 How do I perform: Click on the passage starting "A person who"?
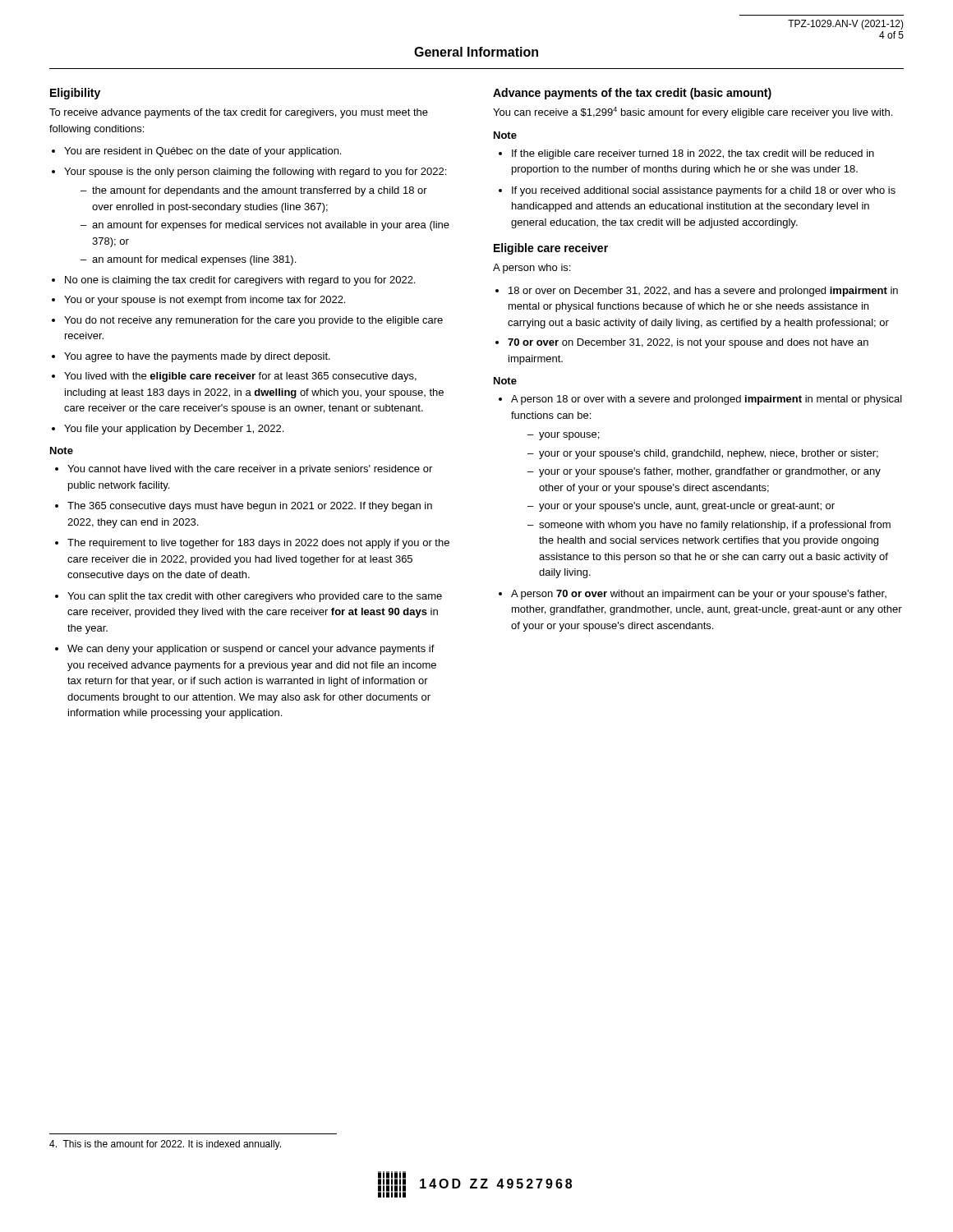(x=532, y=268)
